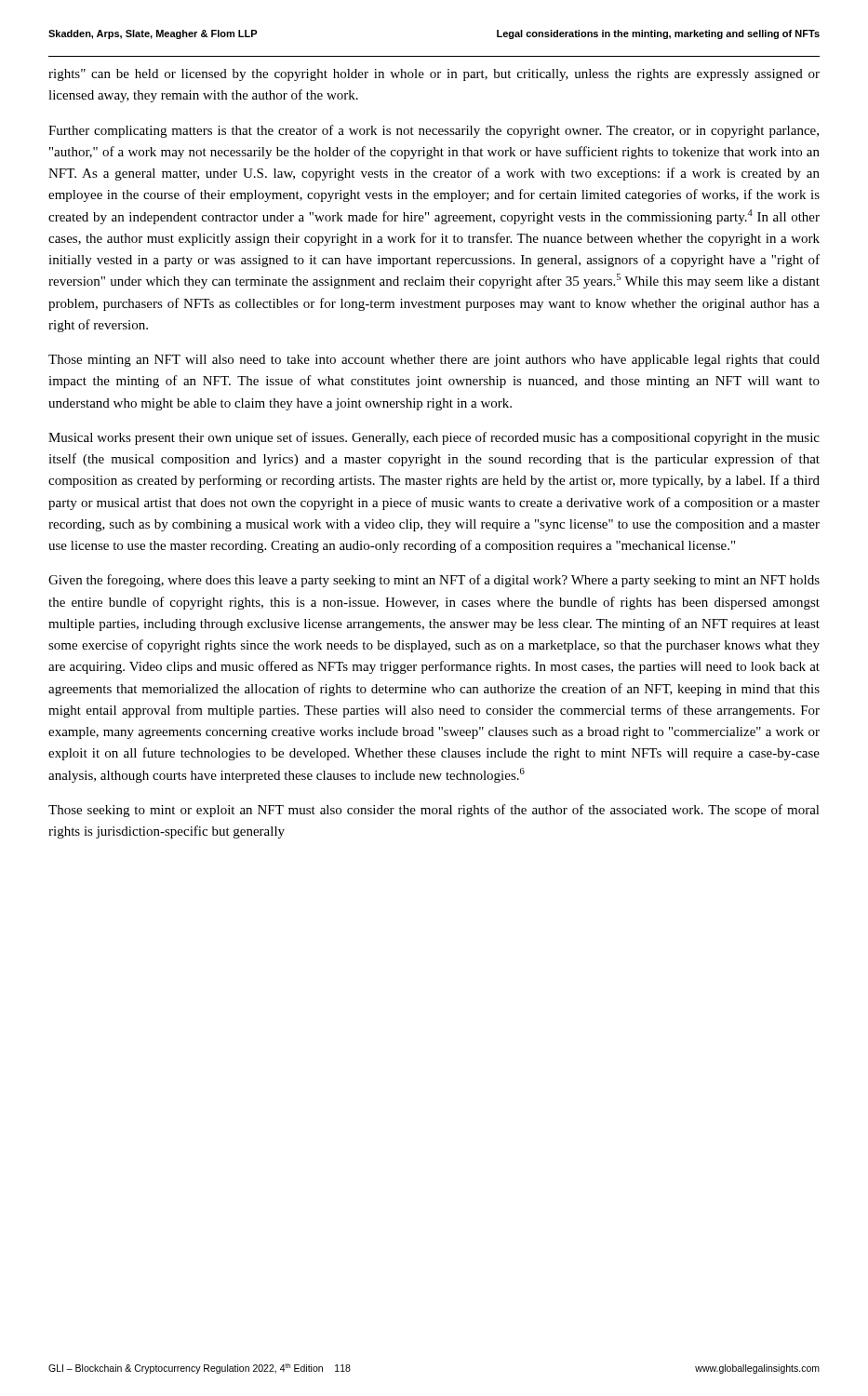The width and height of the screenshot is (868, 1396).
Task: Click the passage that begins "Musical works present their own unique set of"
Action: 434,491
